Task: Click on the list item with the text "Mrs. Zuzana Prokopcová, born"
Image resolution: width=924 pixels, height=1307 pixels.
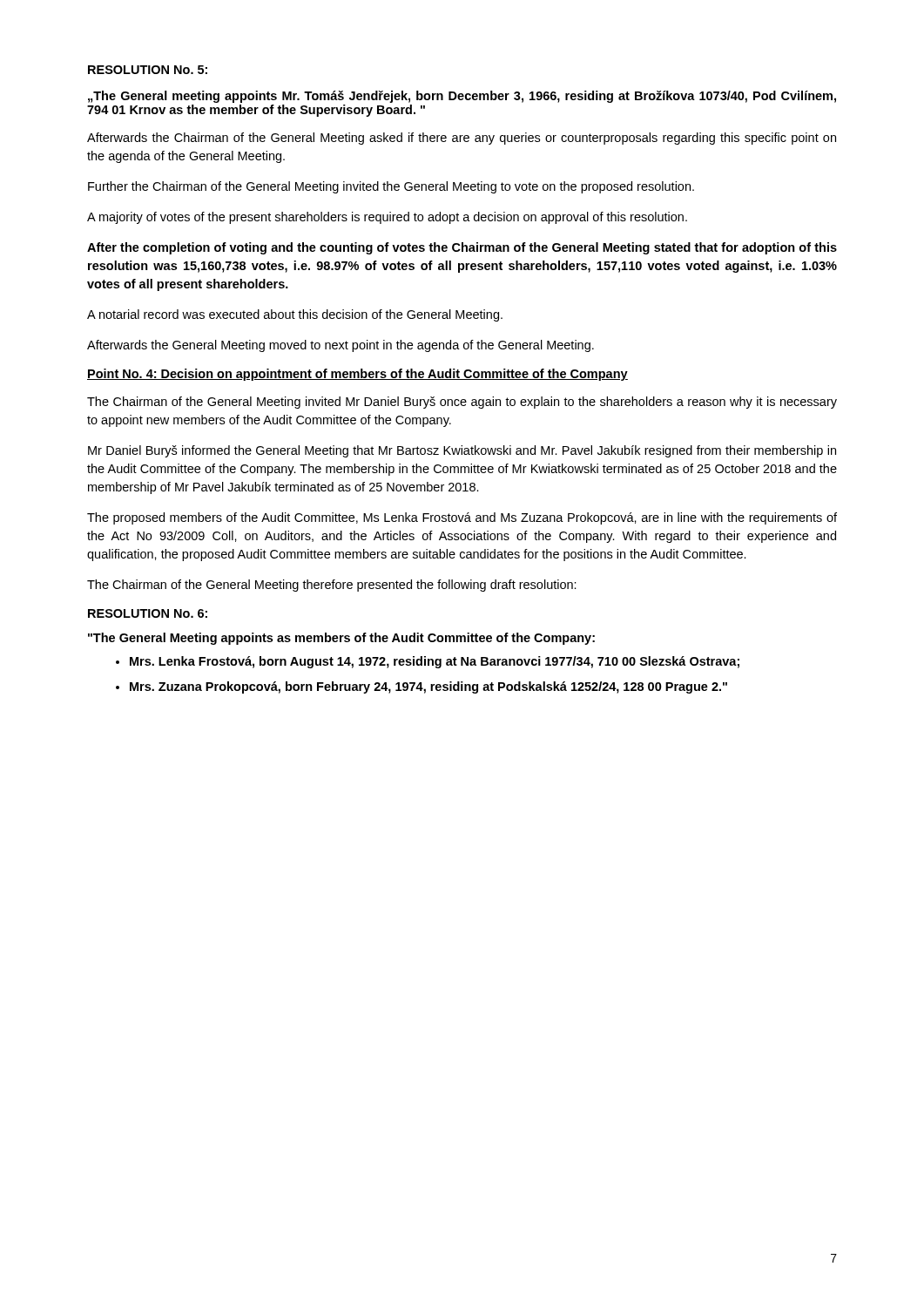Action: (474, 687)
